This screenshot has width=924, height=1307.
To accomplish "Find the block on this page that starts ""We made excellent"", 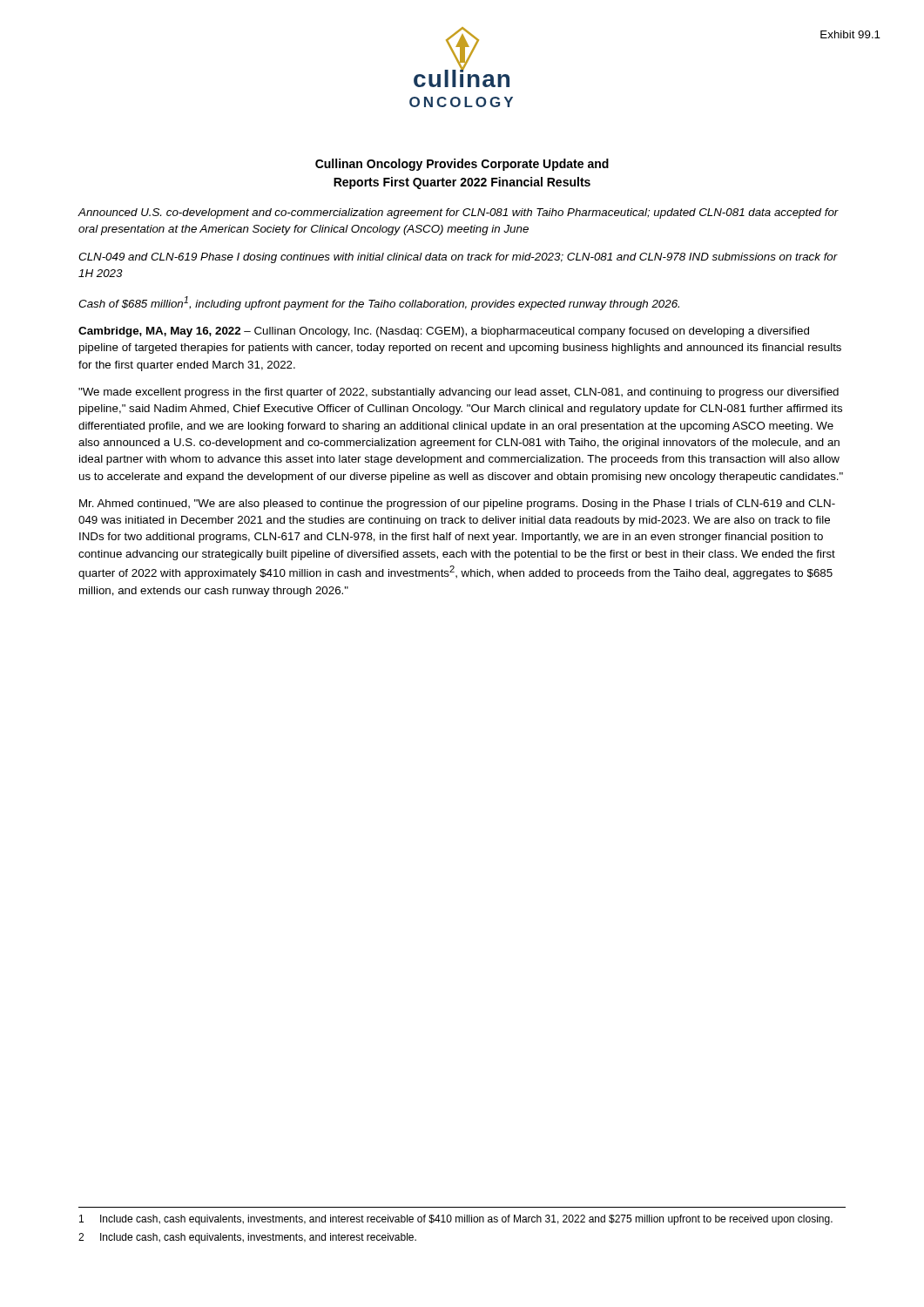I will pos(461,434).
